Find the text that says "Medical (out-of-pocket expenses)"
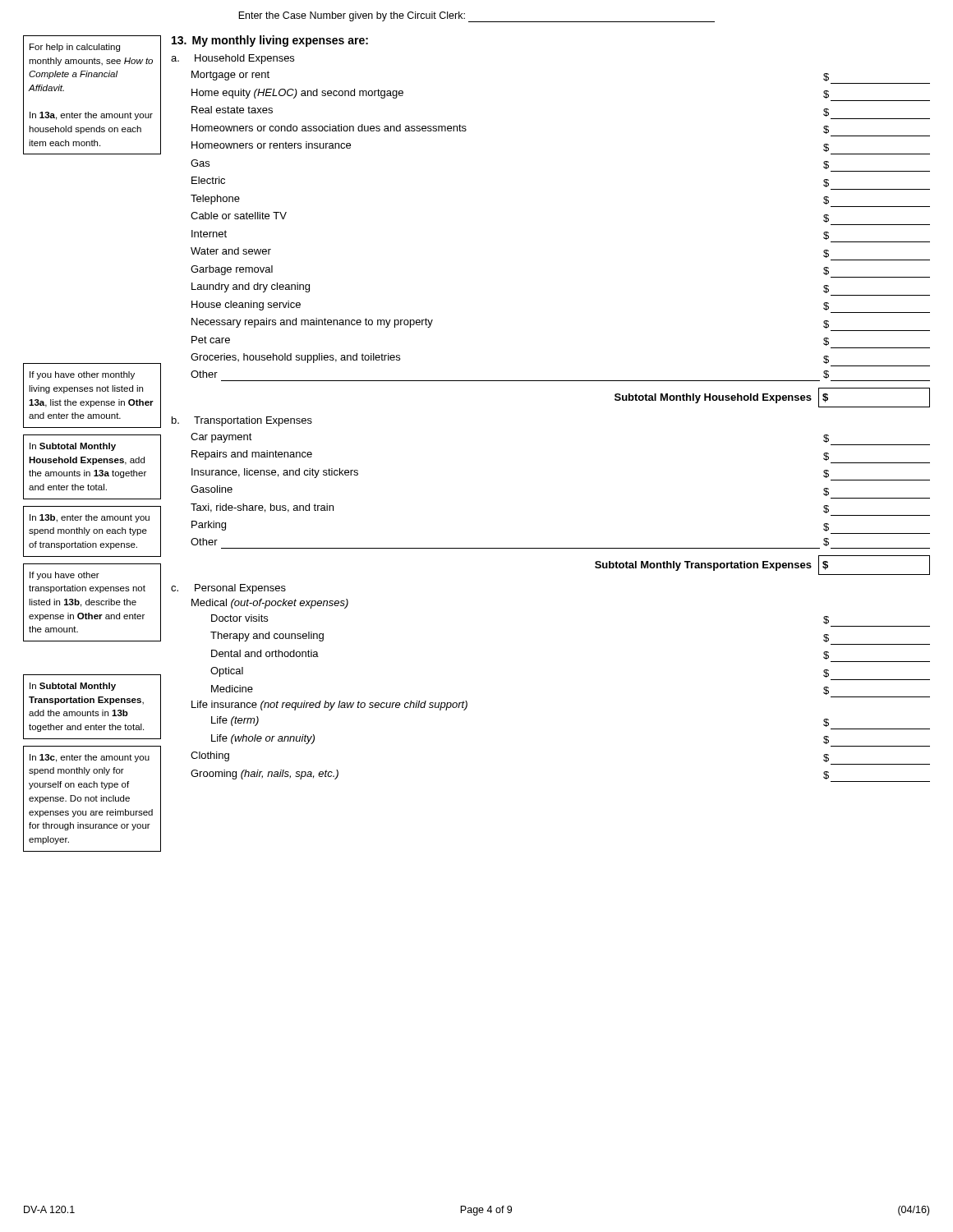The image size is (953, 1232). [270, 602]
